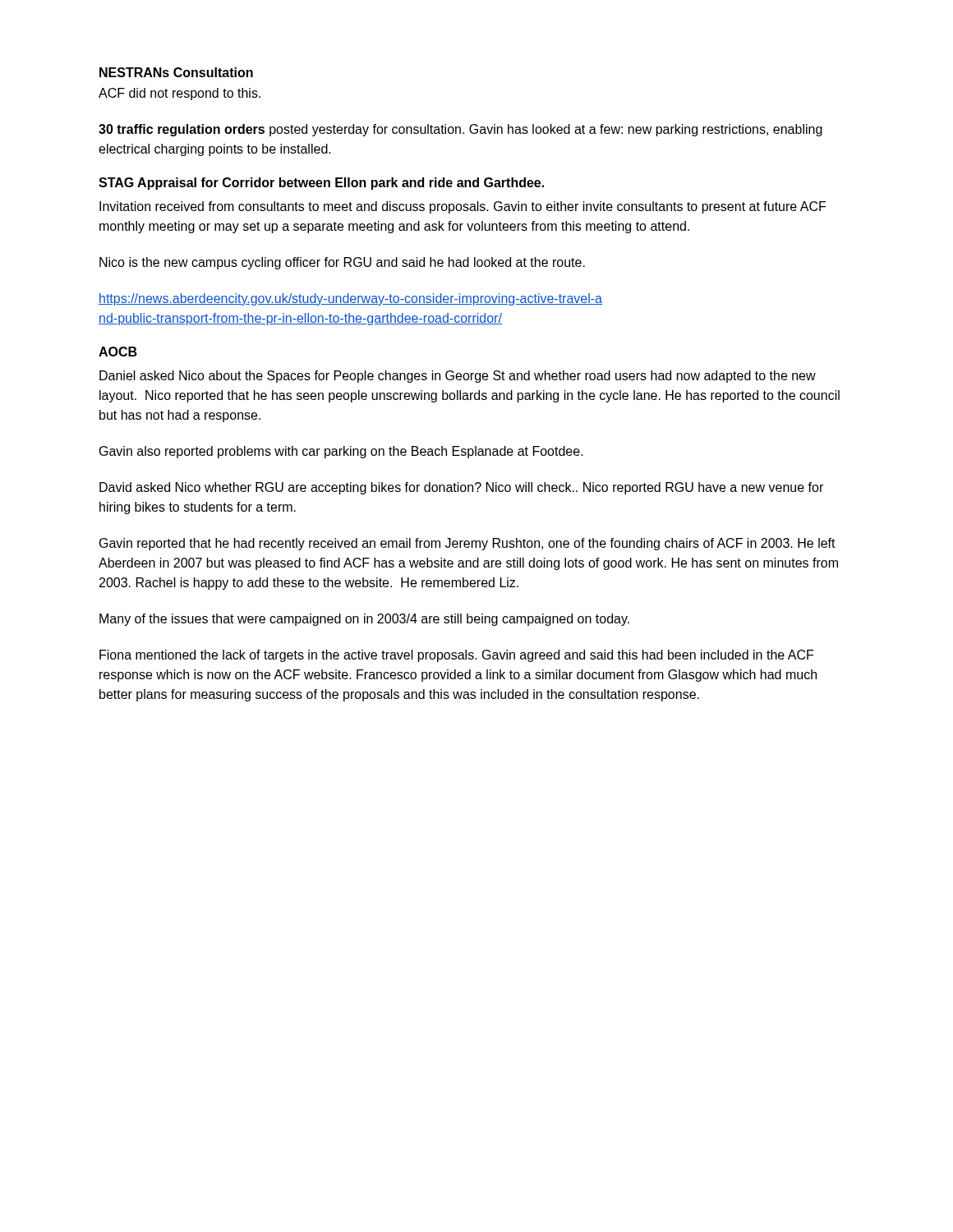Screen dimensions: 1232x953
Task: Find the region starting "David asked Nico whether RGU"
Action: [x=461, y=497]
